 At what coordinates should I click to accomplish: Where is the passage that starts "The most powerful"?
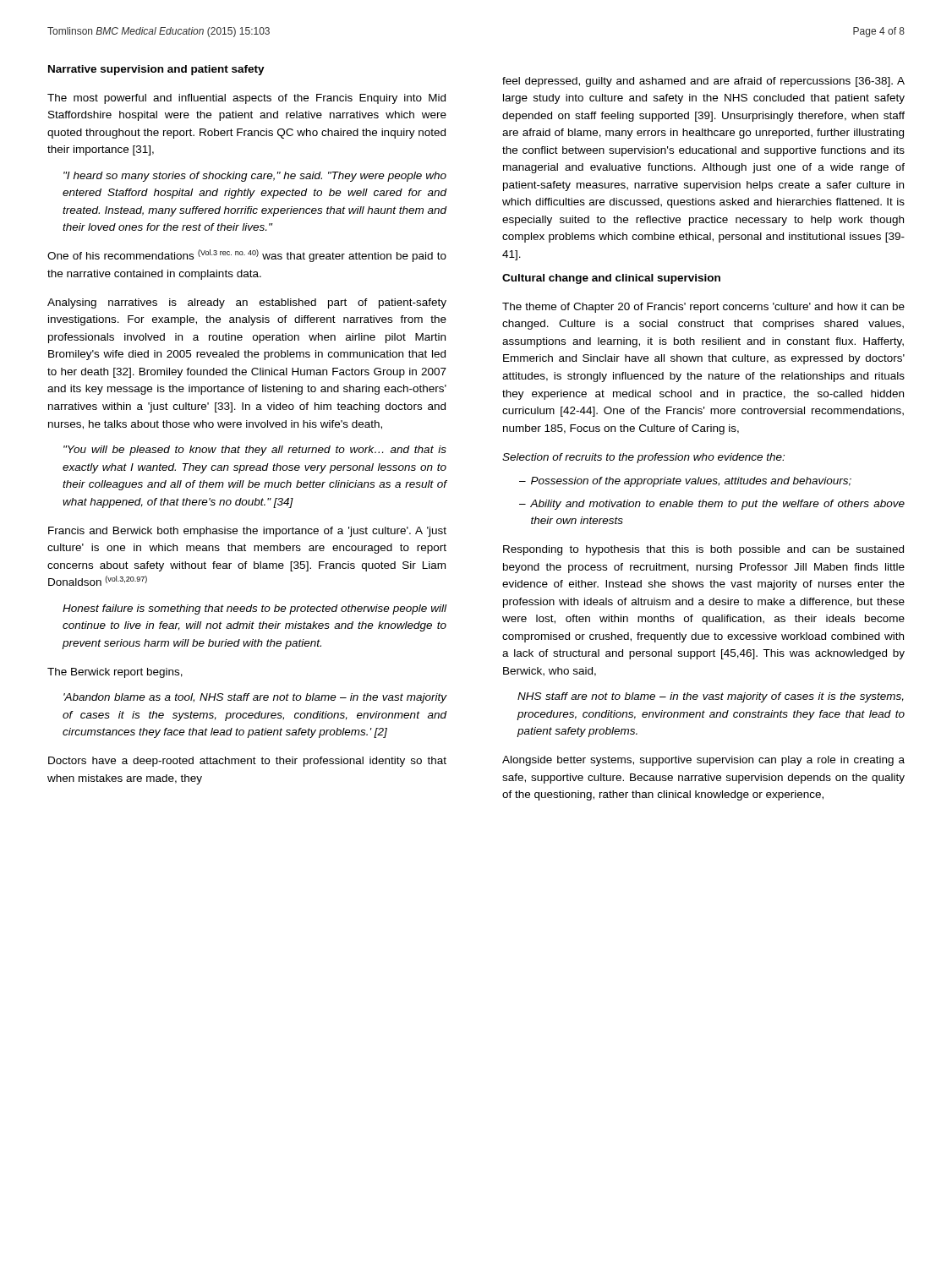coord(247,124)
